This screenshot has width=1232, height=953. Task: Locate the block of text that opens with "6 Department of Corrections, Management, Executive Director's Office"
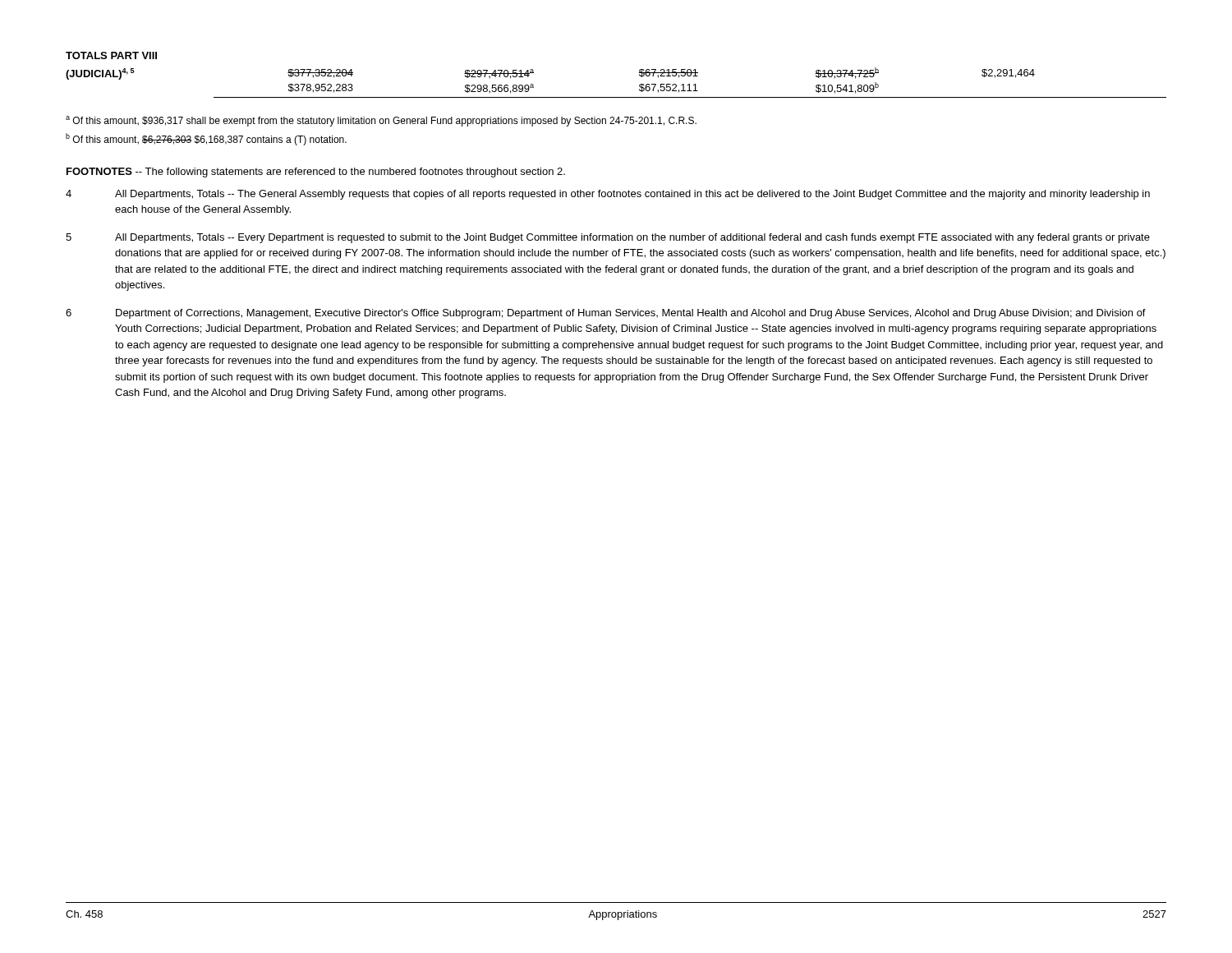pyautogui.click(x=616, y=353)
